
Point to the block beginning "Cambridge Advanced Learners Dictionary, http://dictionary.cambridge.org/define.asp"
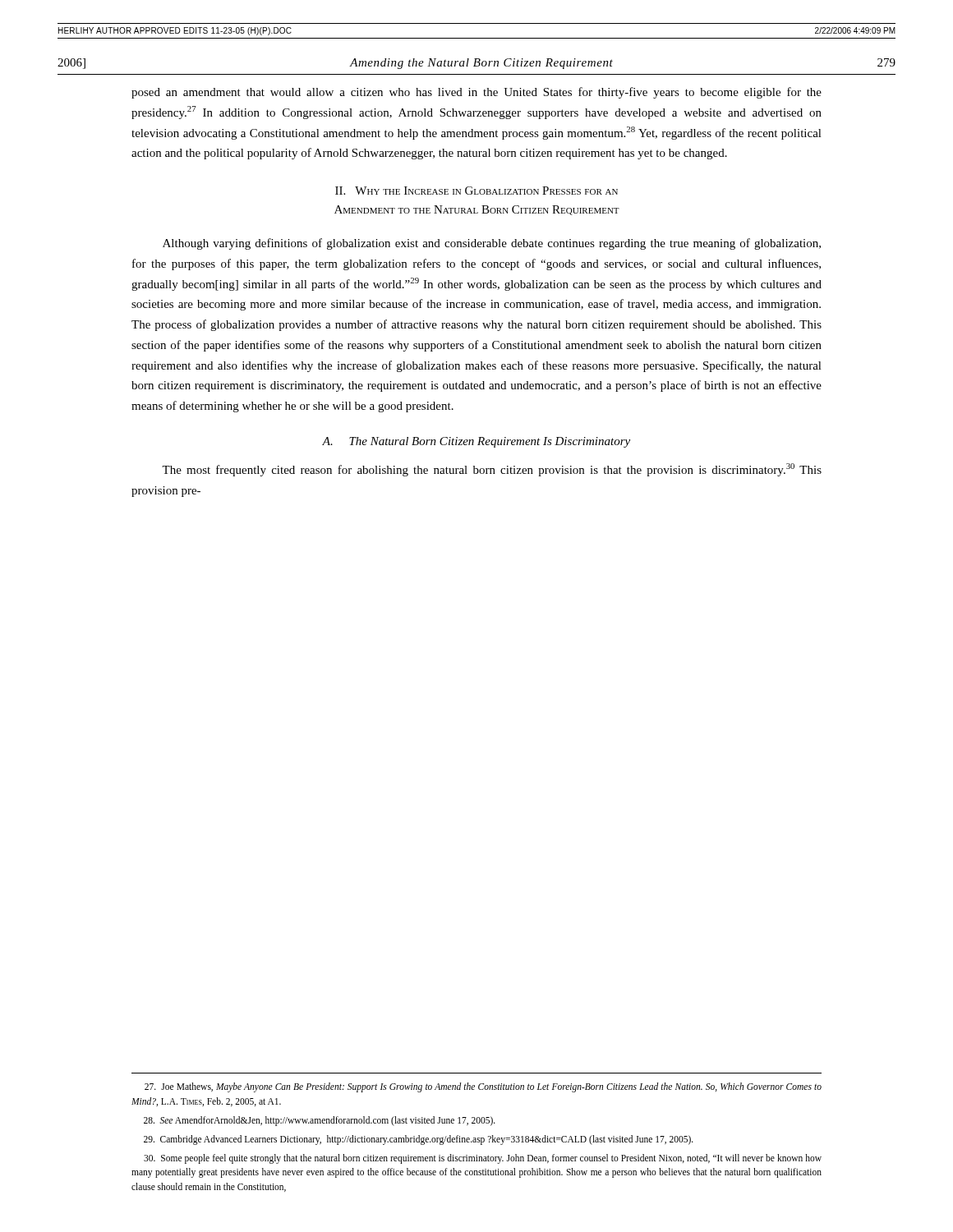[412, 1139]
